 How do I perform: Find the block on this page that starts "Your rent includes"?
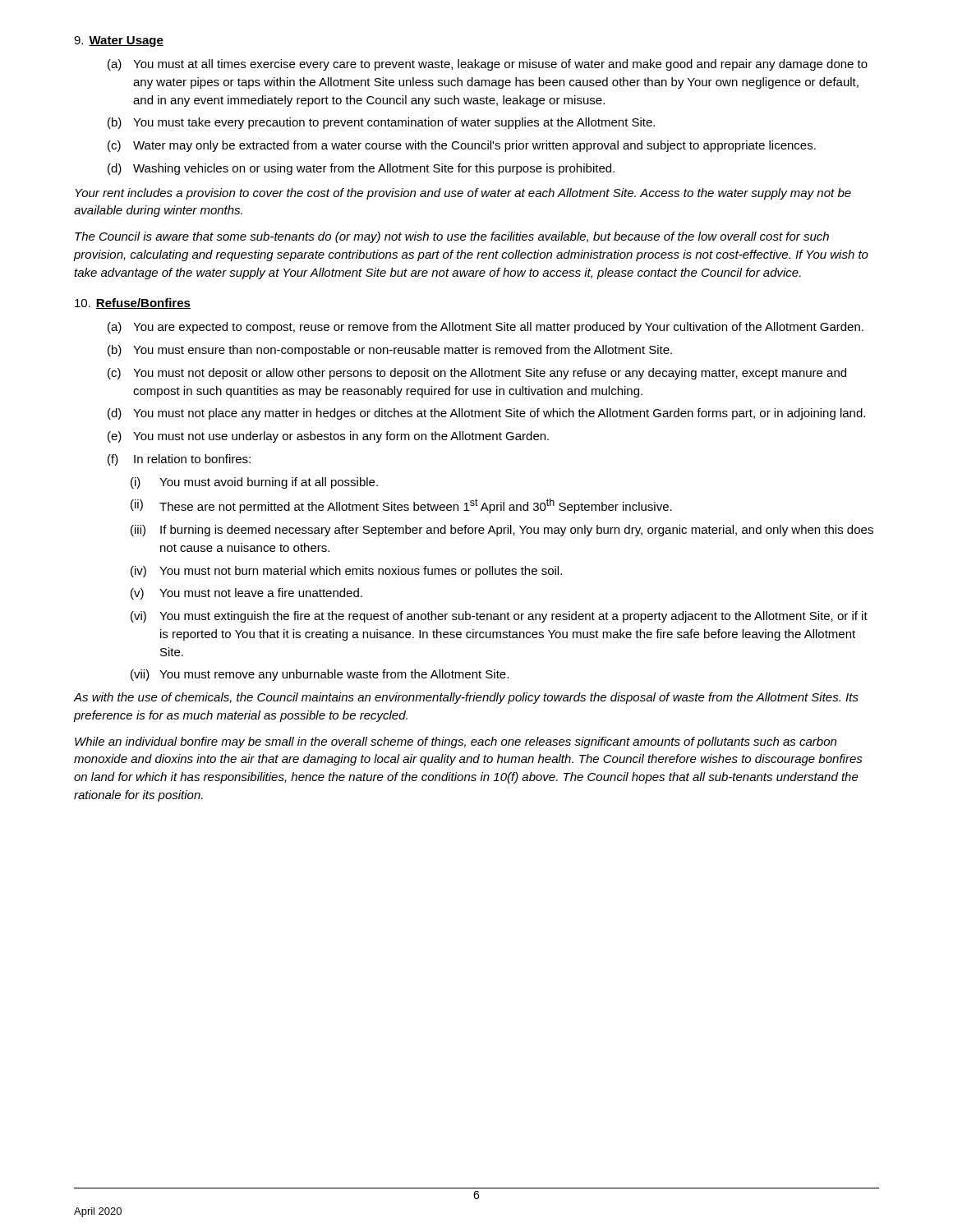[463, 201]
